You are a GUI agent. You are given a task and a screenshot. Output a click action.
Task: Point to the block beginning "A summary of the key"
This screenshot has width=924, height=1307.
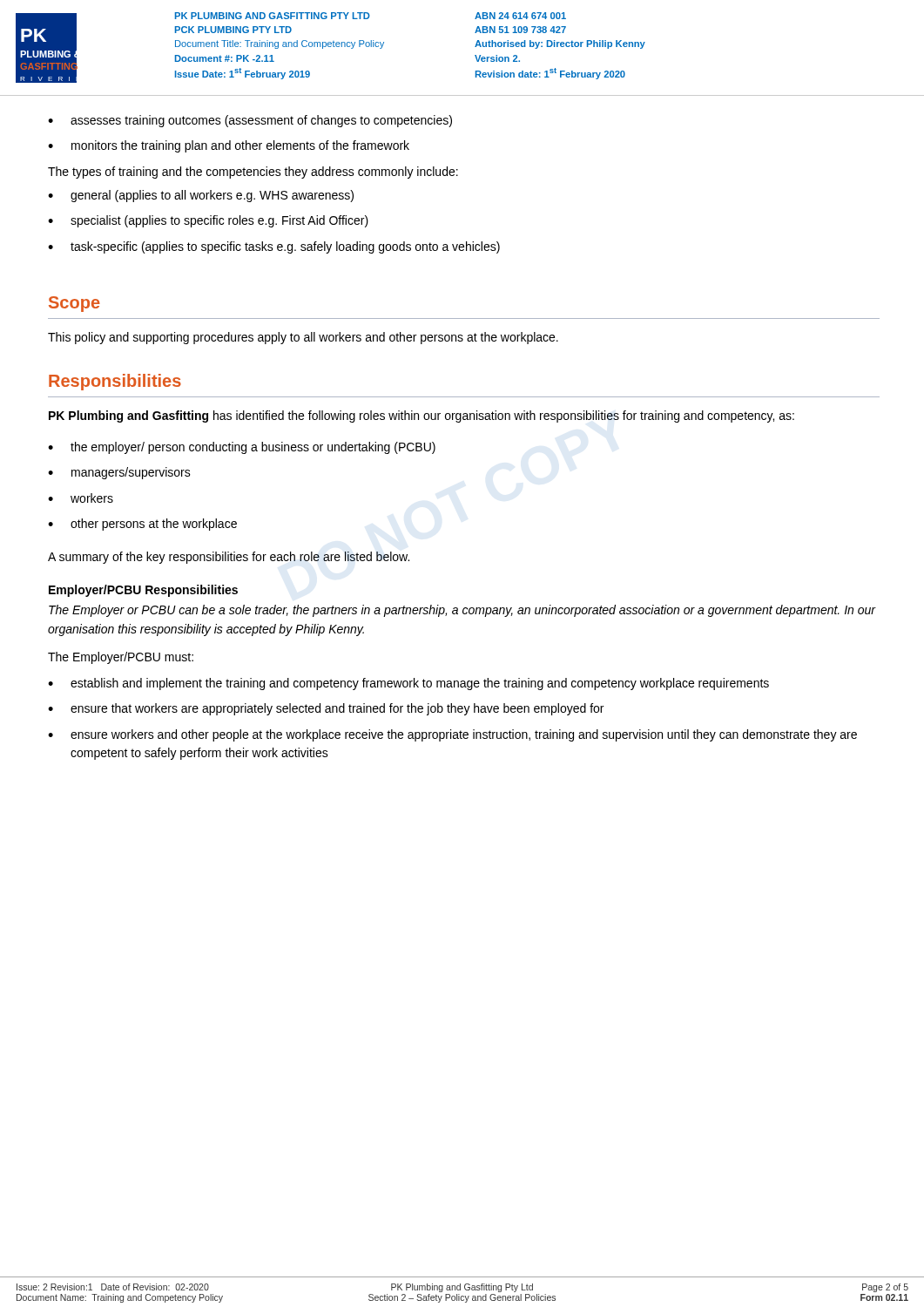229,557
